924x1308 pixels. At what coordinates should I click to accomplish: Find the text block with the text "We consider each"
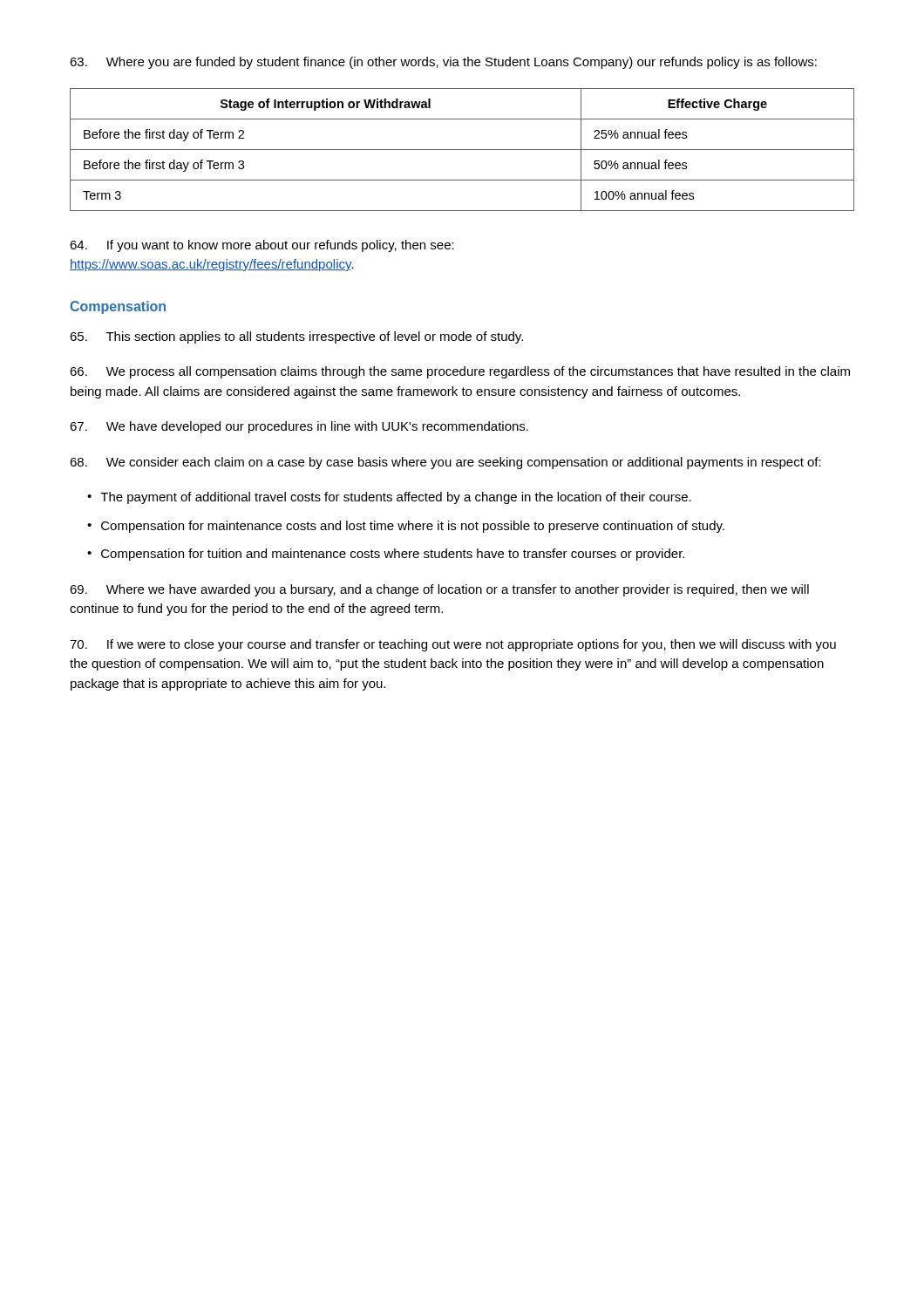[446, 461]
